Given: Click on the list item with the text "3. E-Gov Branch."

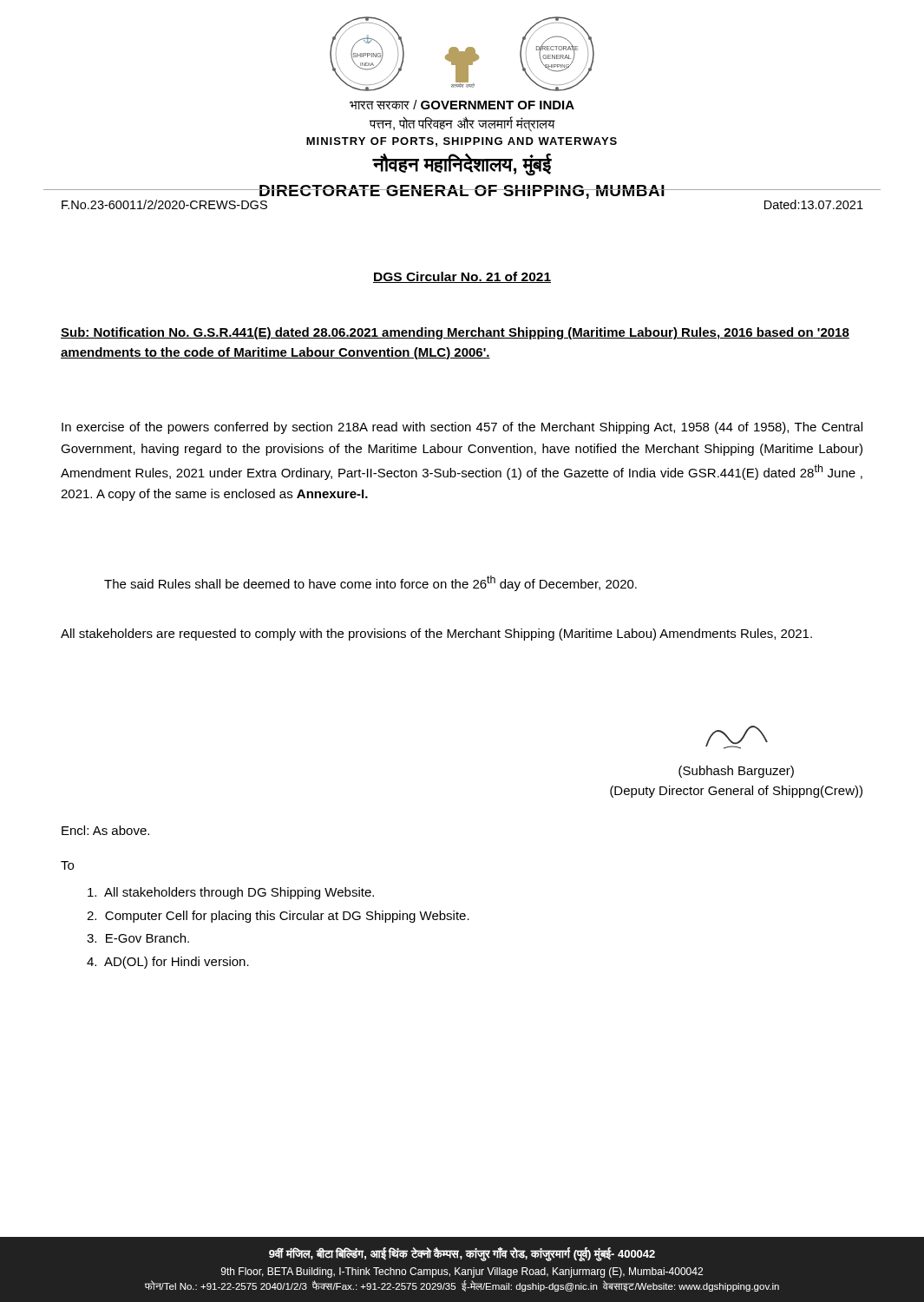Looking at the screenshot, I should coord(138,938).
